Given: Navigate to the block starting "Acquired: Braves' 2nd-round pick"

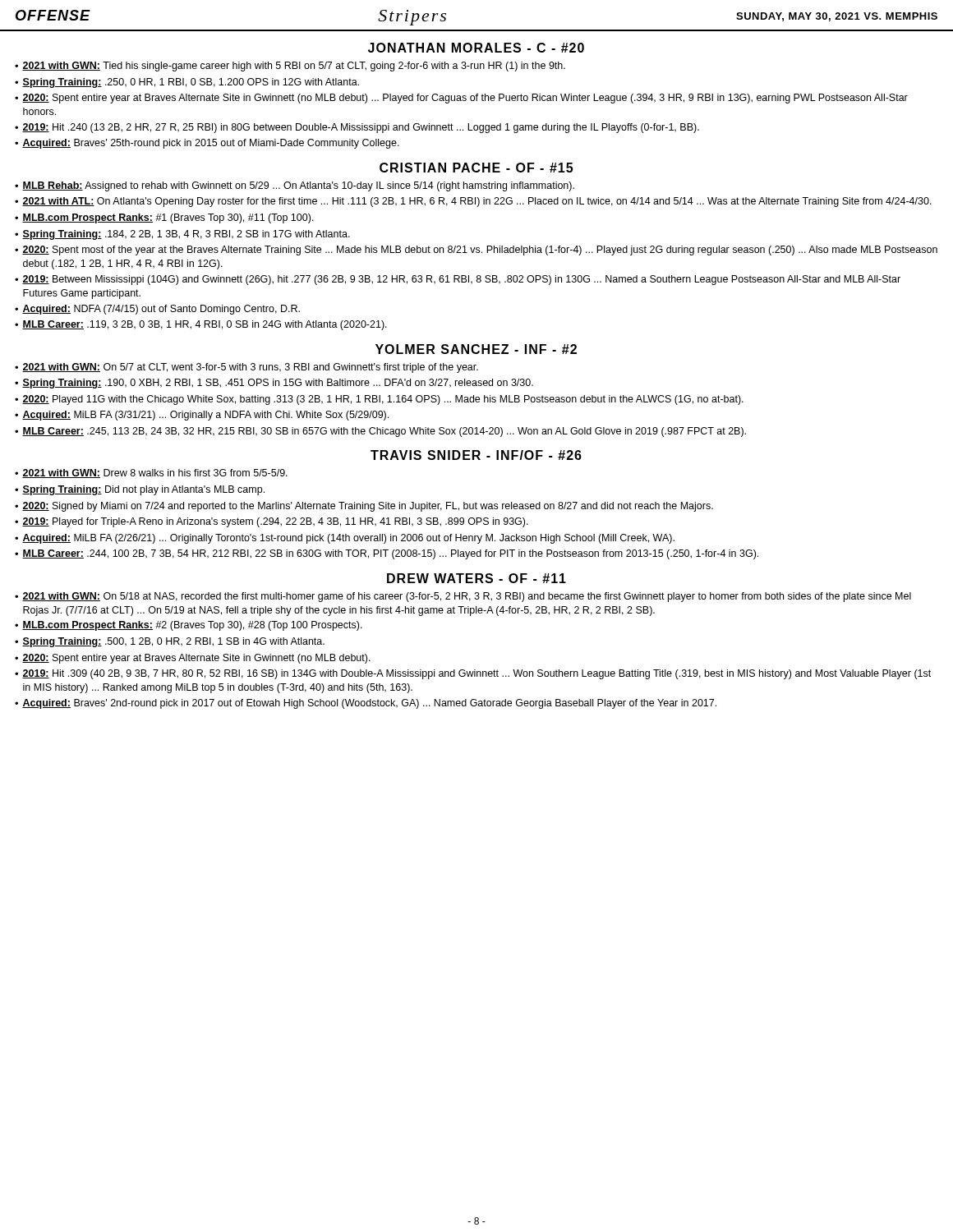Looking at the screenshot, I should [370, 703].
